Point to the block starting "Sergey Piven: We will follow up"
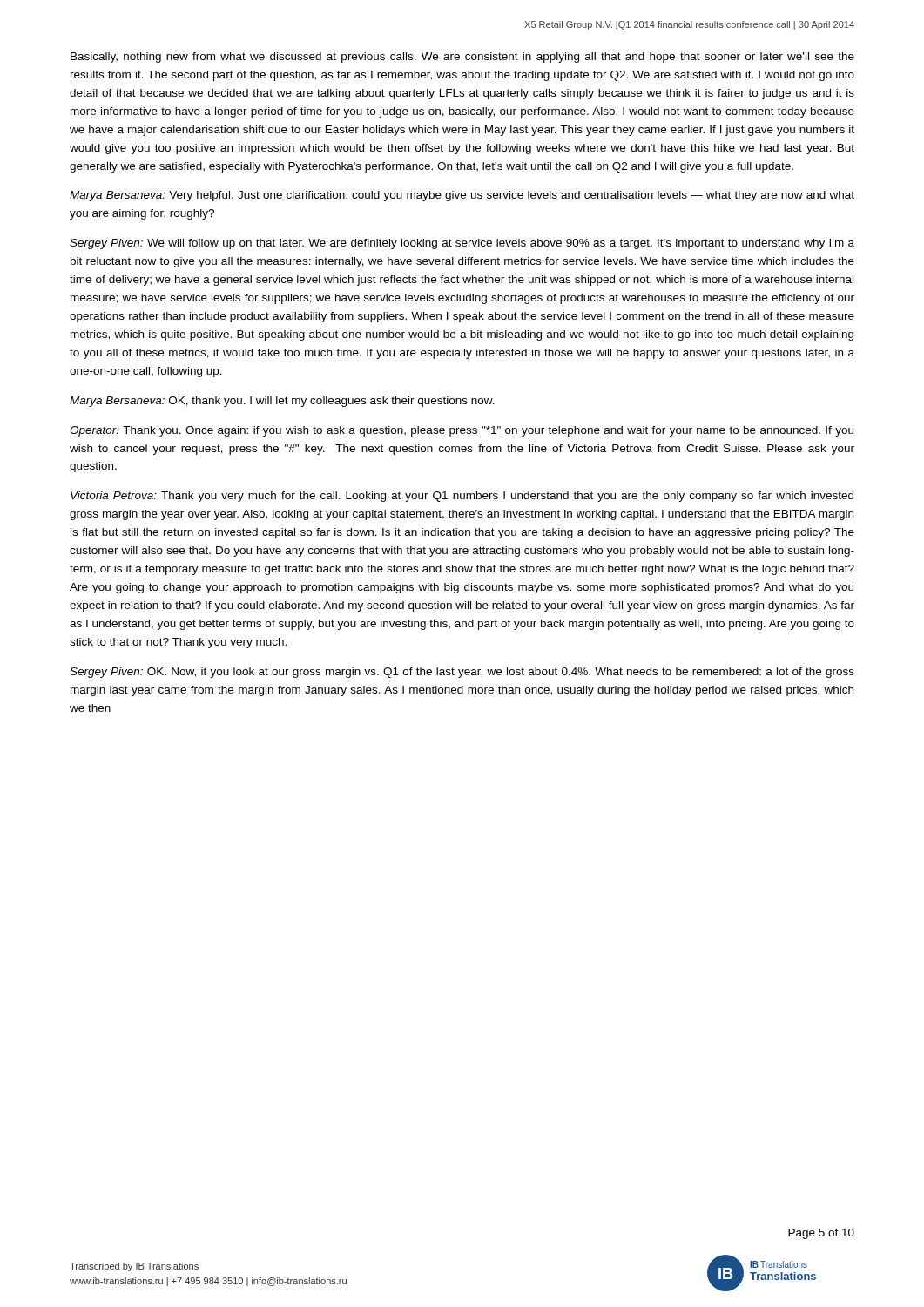Viewport: 924px width, 1307px height. [462, 307]
